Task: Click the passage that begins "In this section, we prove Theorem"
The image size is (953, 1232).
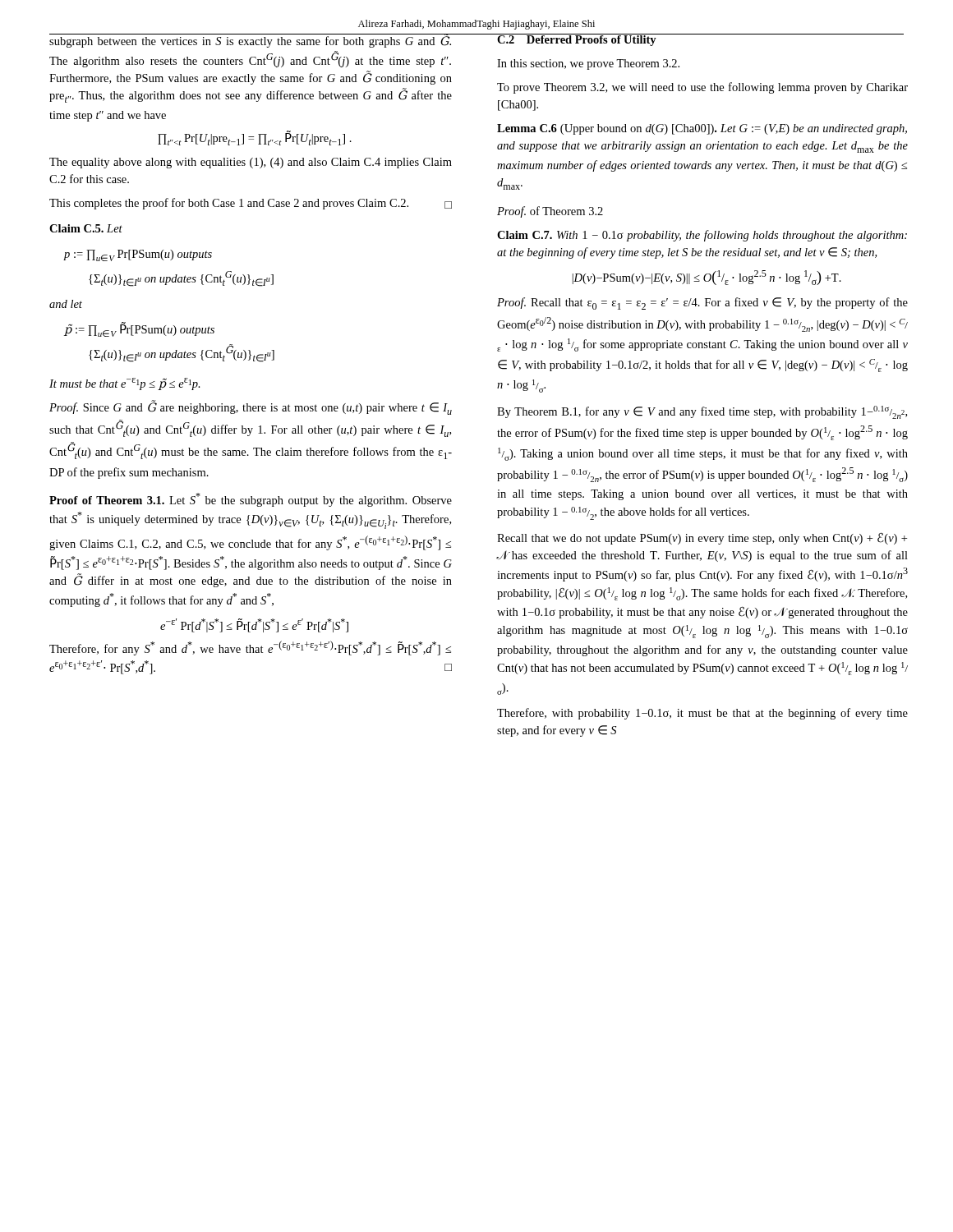Action: coord(588,64)
